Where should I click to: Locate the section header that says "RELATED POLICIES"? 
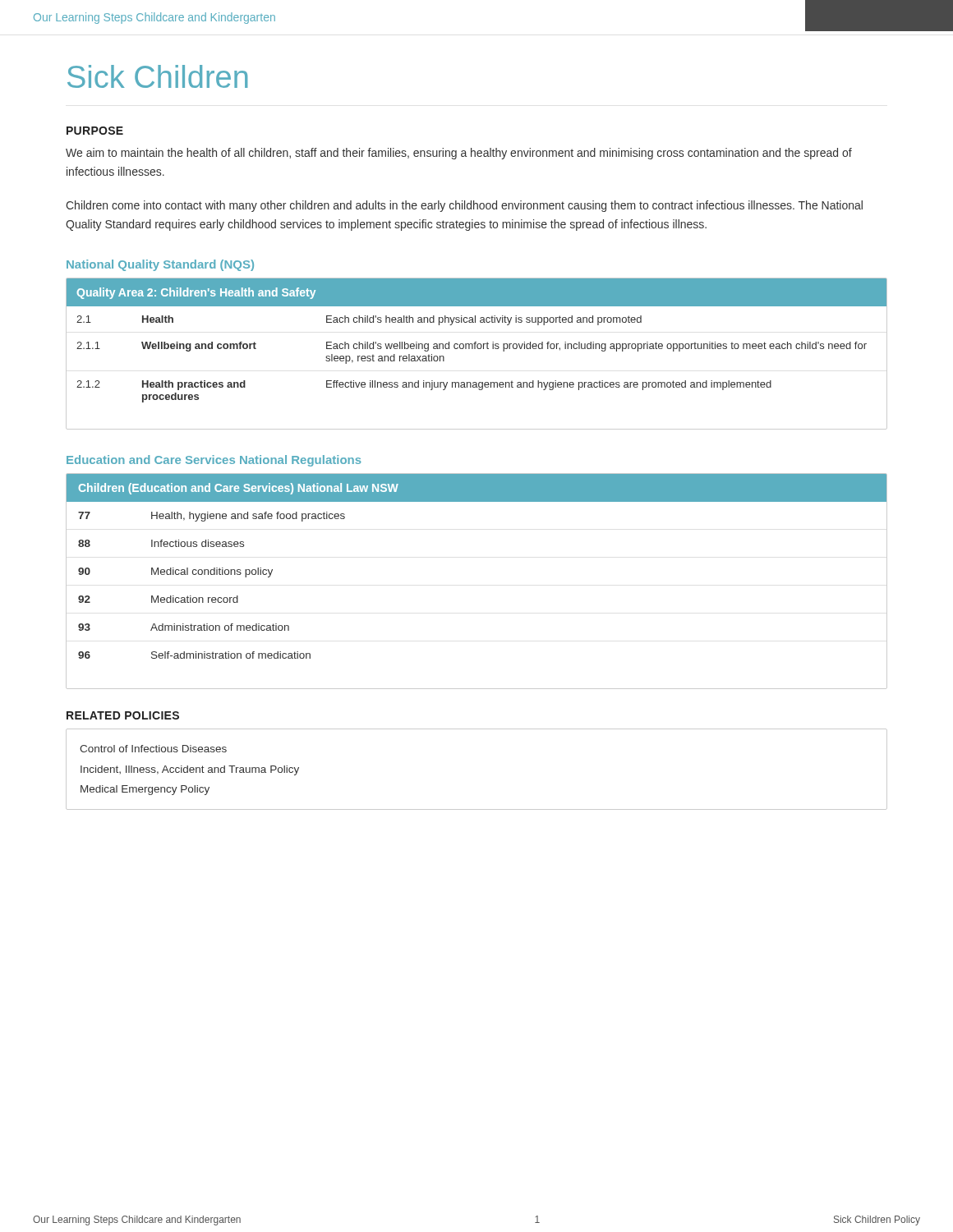click(123, 715)
